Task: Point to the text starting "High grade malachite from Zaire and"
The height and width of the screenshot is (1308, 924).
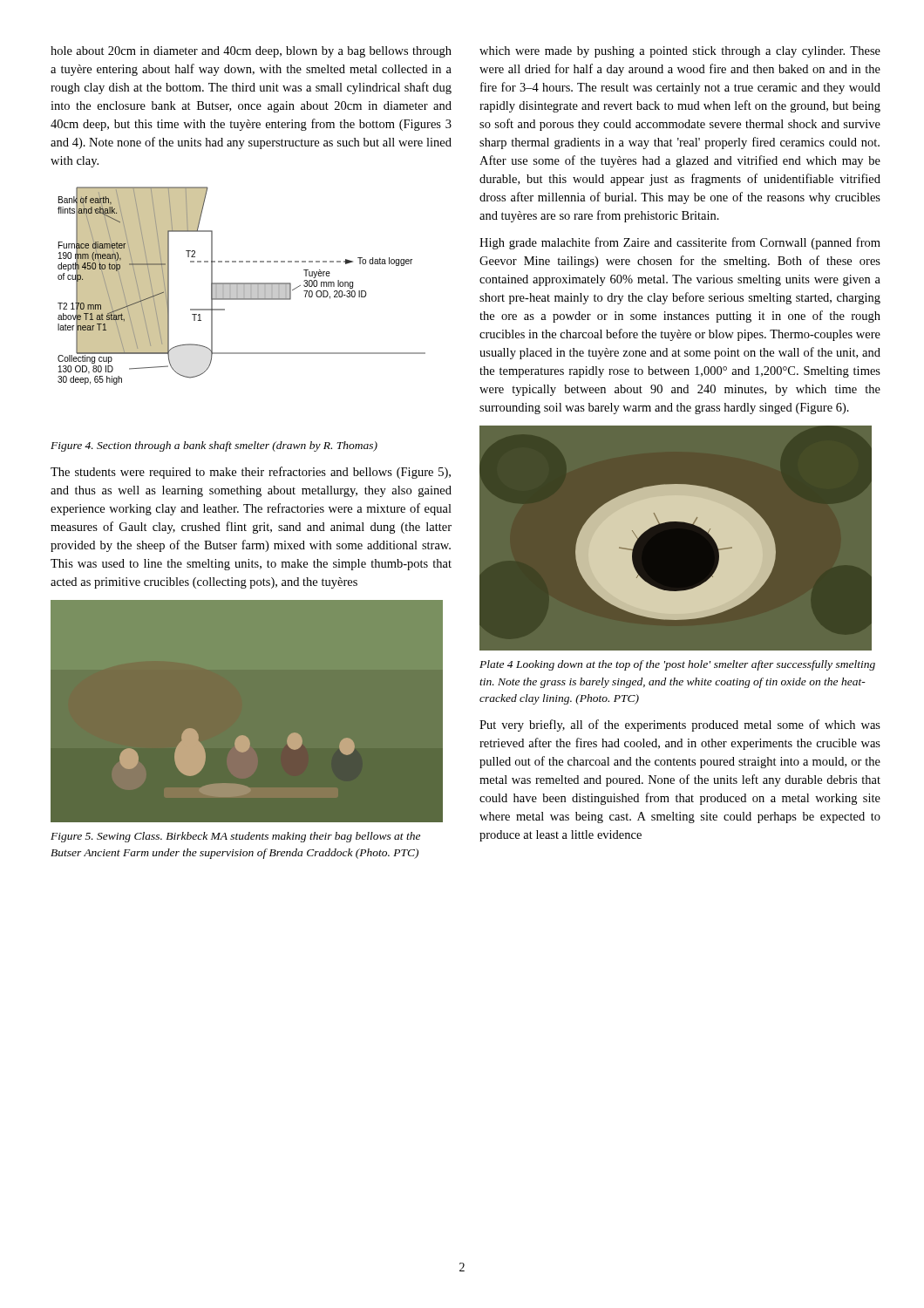Action: tap(680, 325)
